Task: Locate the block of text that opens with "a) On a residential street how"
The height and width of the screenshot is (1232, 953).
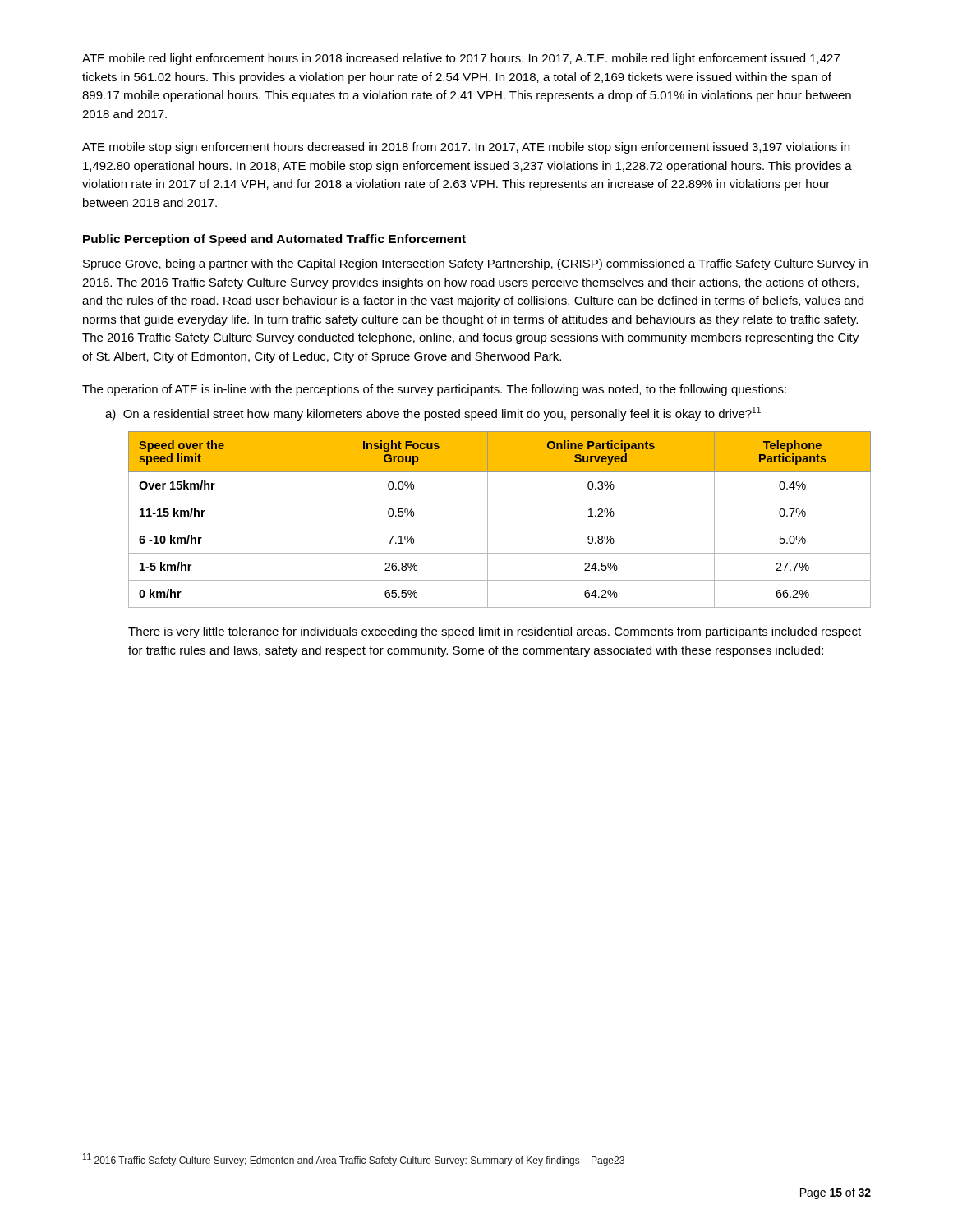Action: pyautogui.click(x=433, y=413)
